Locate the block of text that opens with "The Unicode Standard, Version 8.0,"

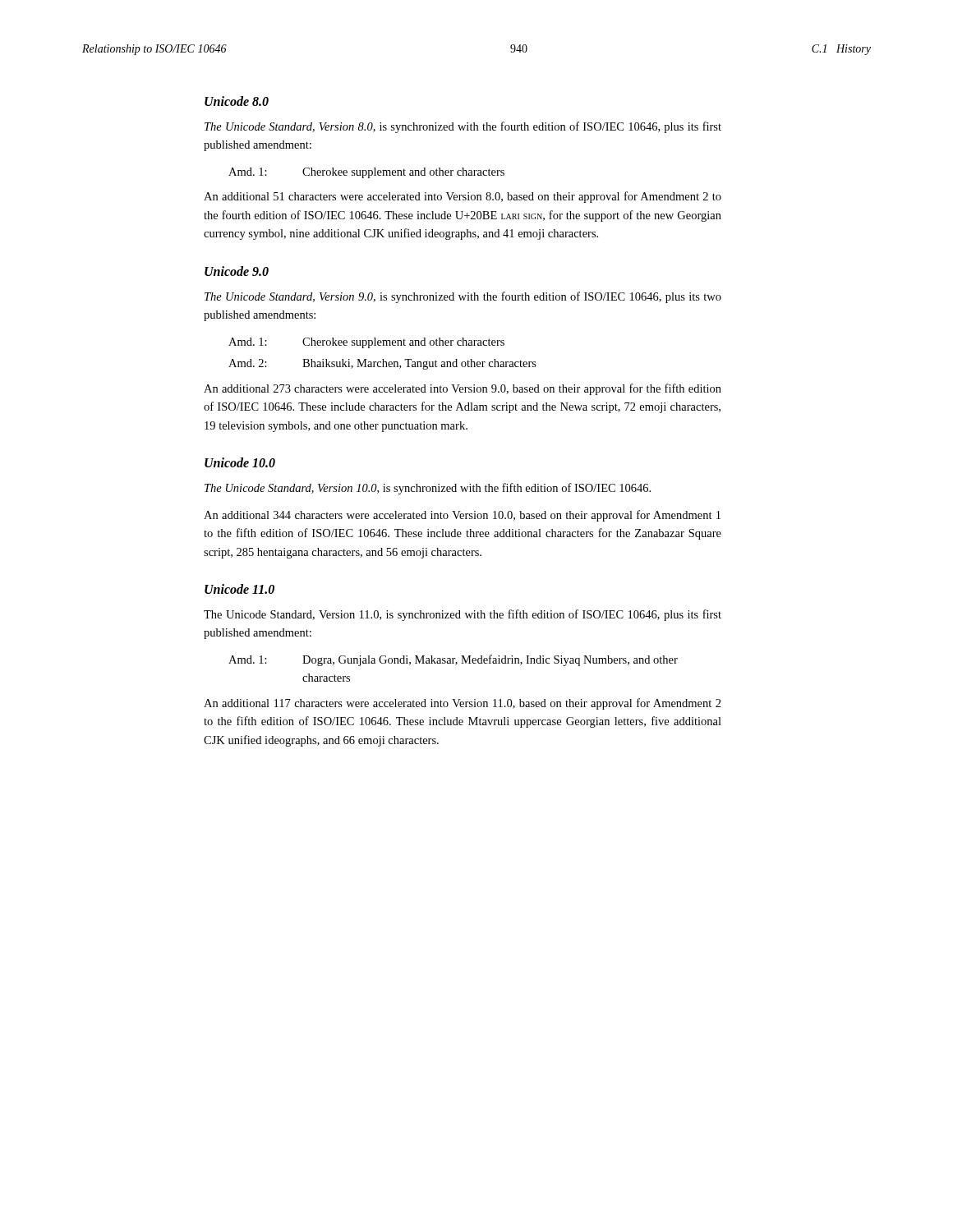tap(463, 136)
